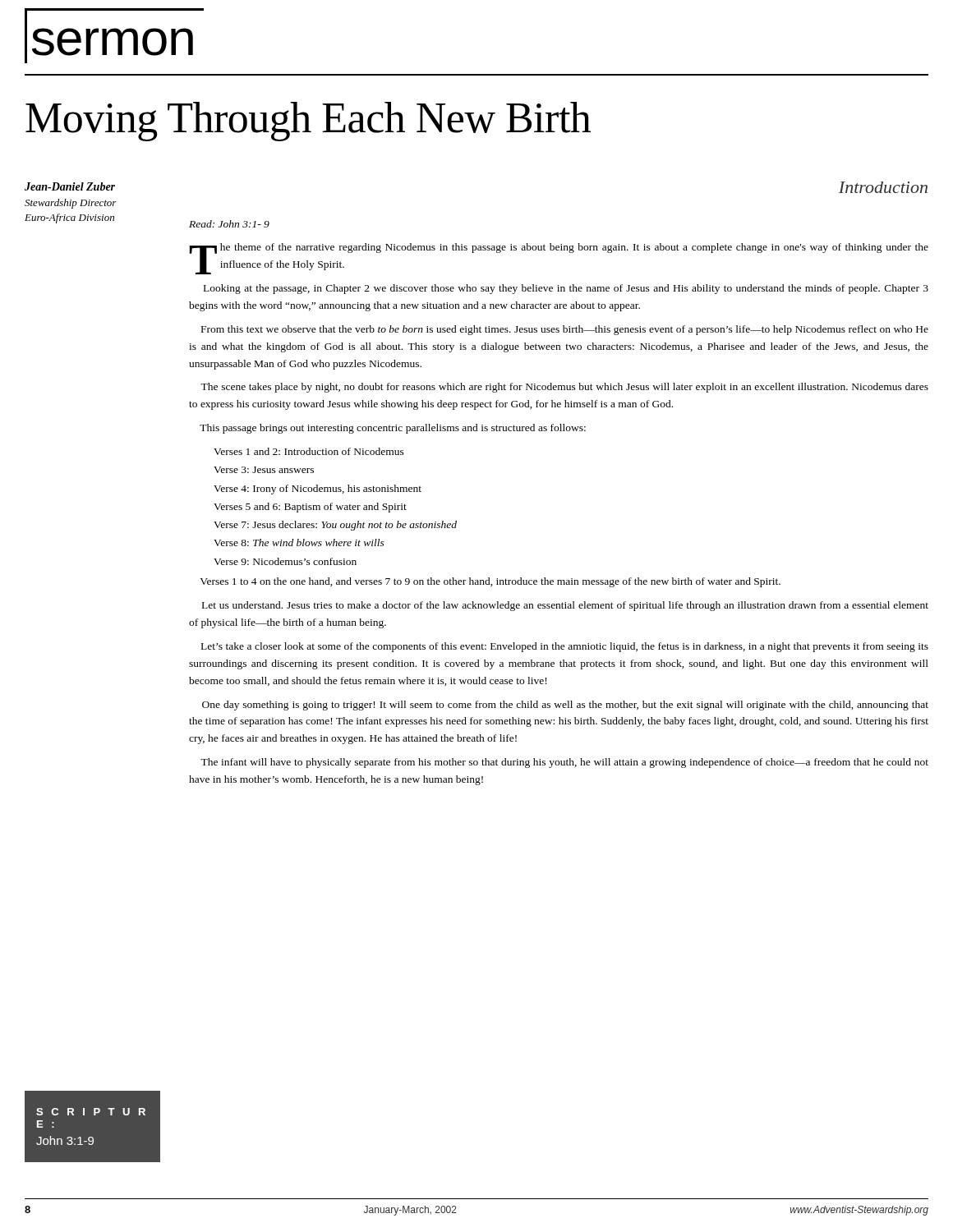Point to the text starting "From this text we observe"
953x1232 pixels.
click(x=559, y=346)
